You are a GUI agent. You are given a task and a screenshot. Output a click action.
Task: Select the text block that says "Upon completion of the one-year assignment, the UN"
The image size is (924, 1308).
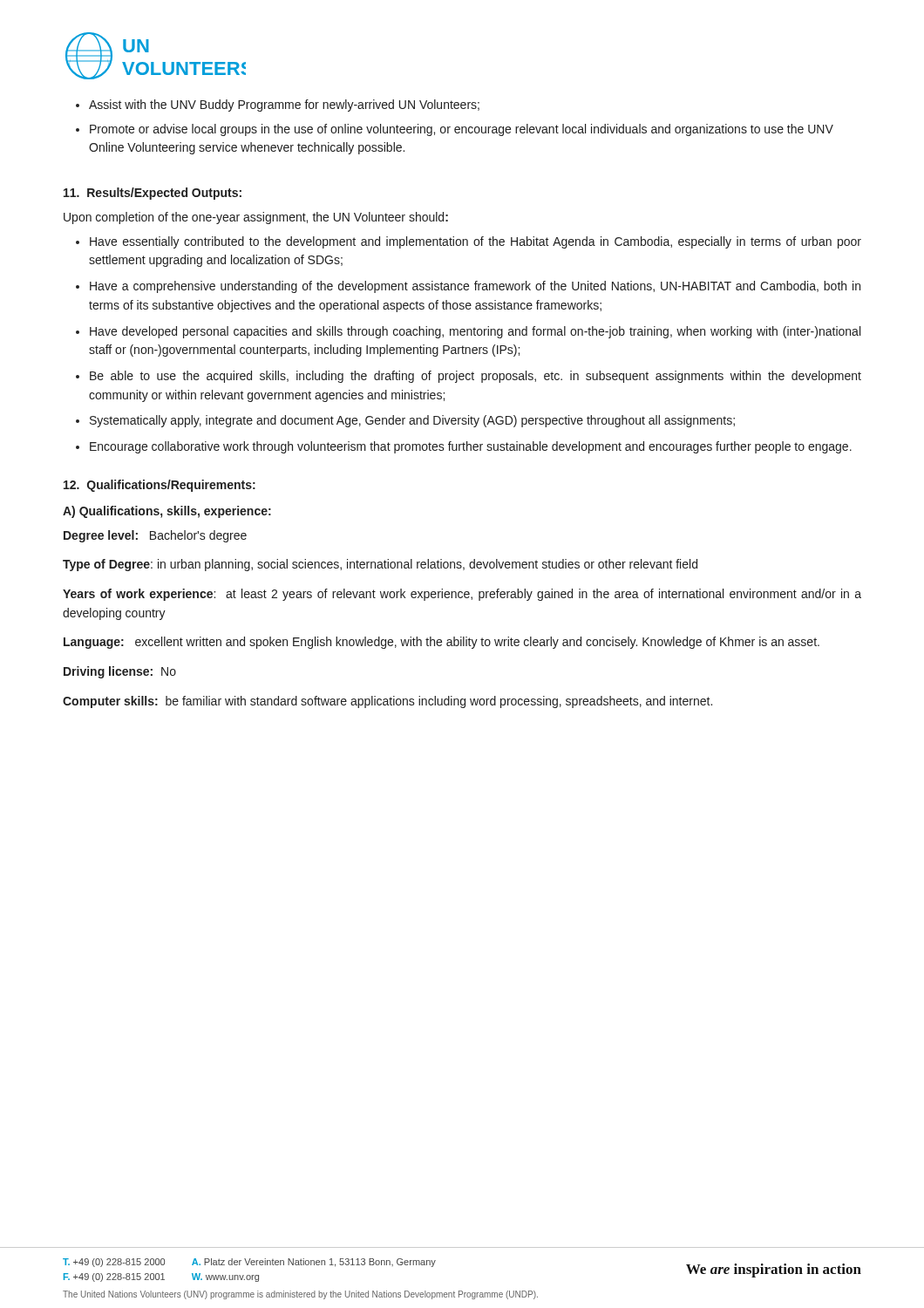pos(256,217)
